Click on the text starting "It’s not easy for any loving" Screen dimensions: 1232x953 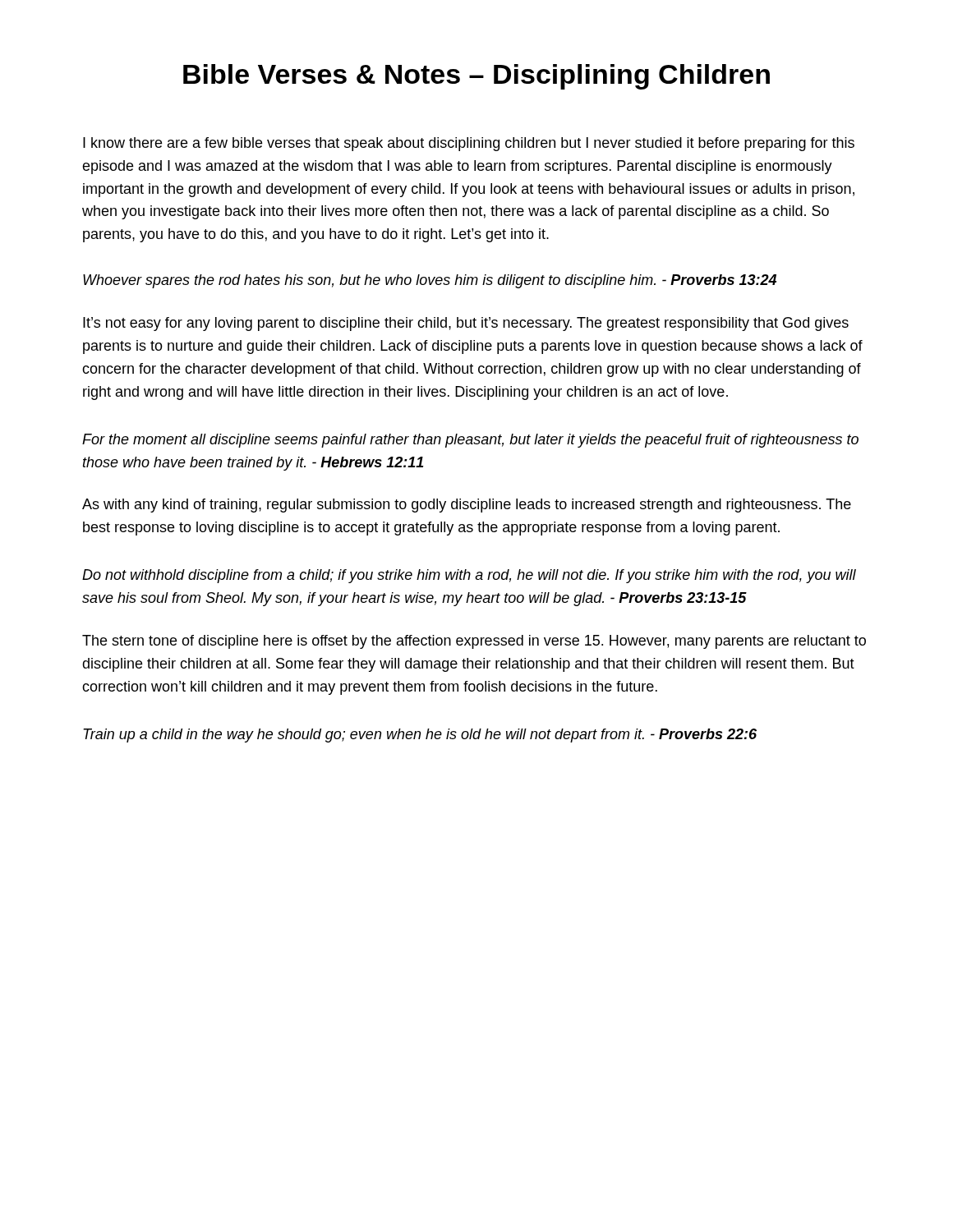(472, 357)
